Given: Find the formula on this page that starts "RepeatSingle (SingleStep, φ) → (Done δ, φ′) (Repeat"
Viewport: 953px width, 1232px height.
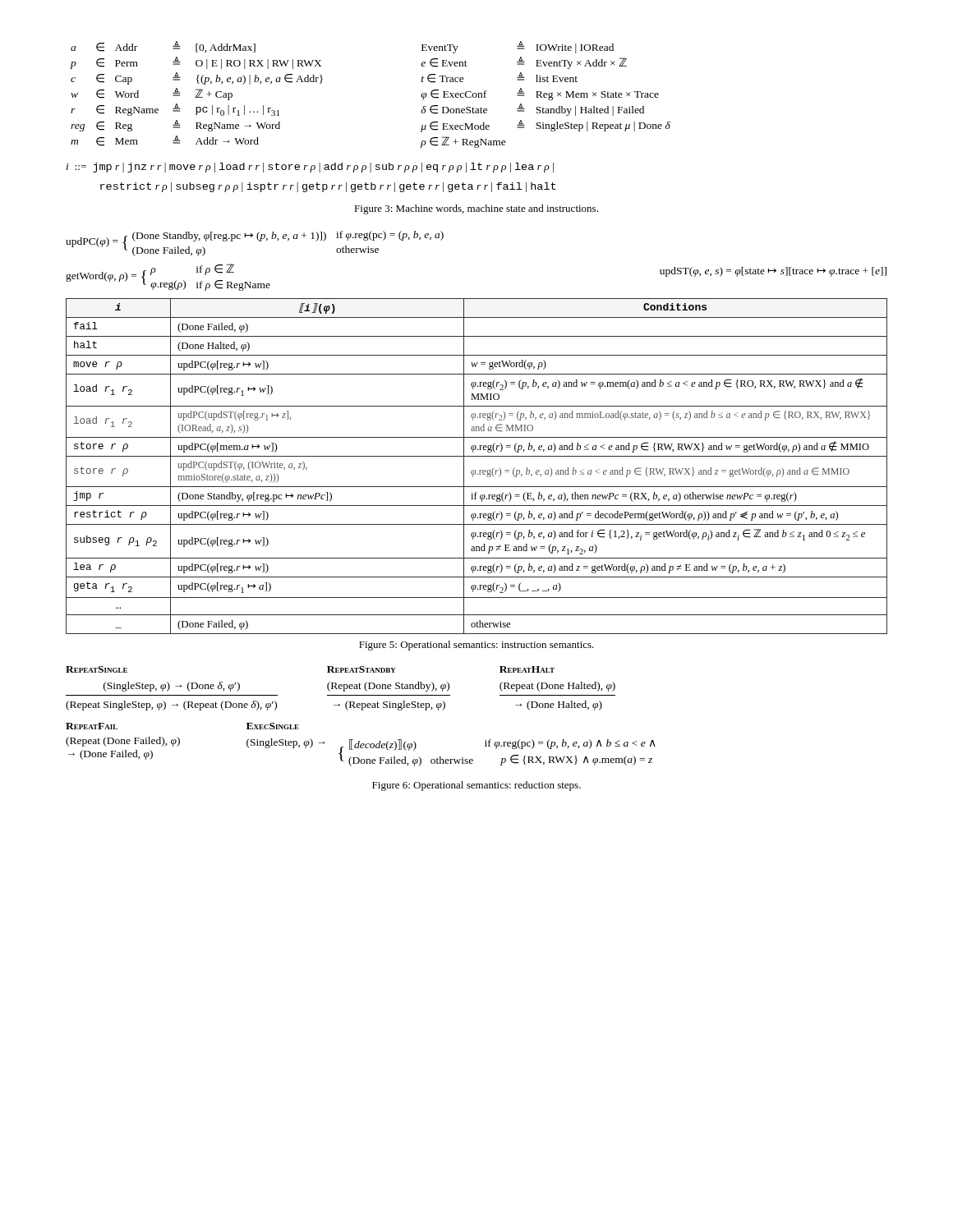Looking at the screenshot, I should (172, 687).
